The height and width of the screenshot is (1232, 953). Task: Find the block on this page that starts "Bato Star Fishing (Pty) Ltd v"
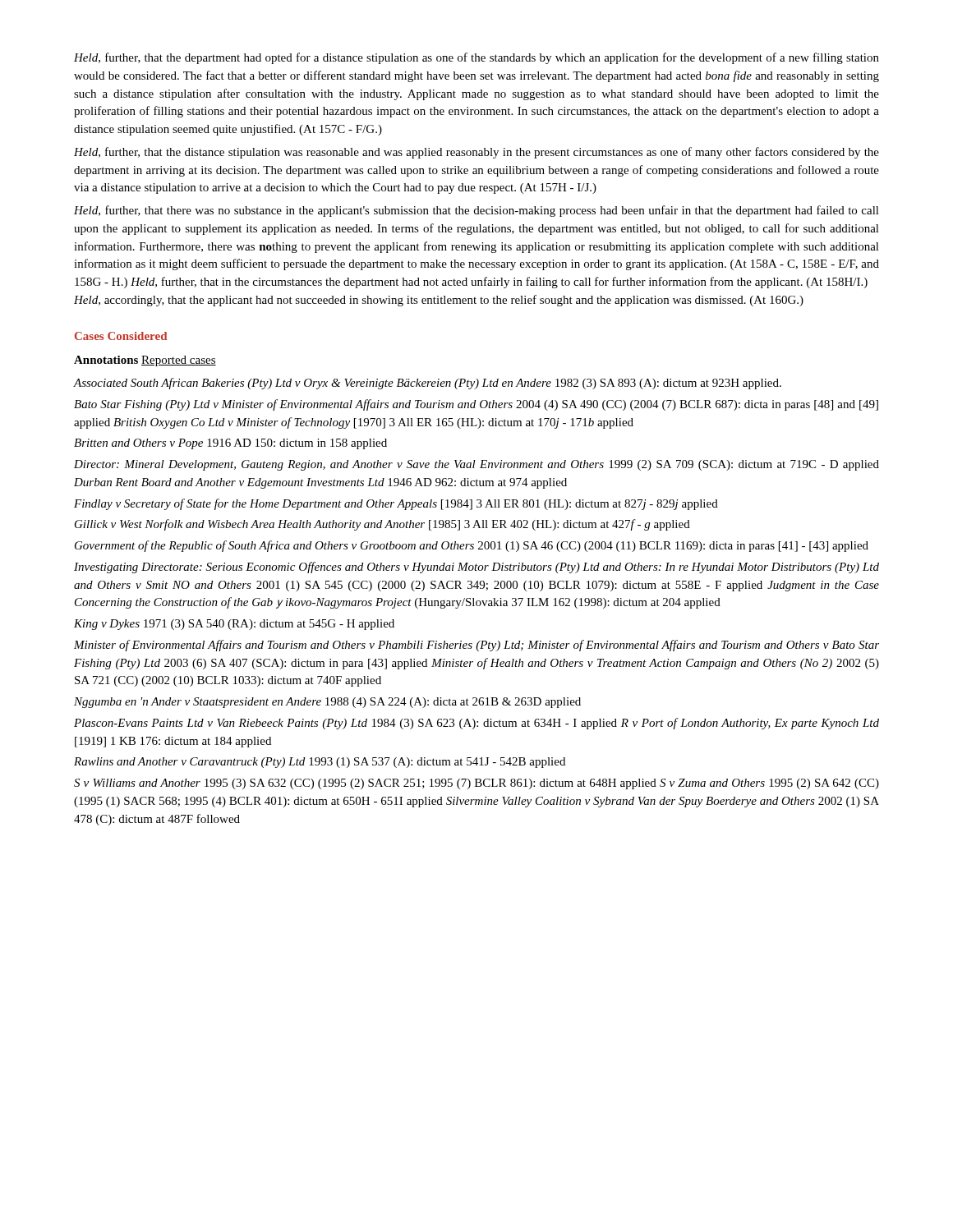point(476,414)
